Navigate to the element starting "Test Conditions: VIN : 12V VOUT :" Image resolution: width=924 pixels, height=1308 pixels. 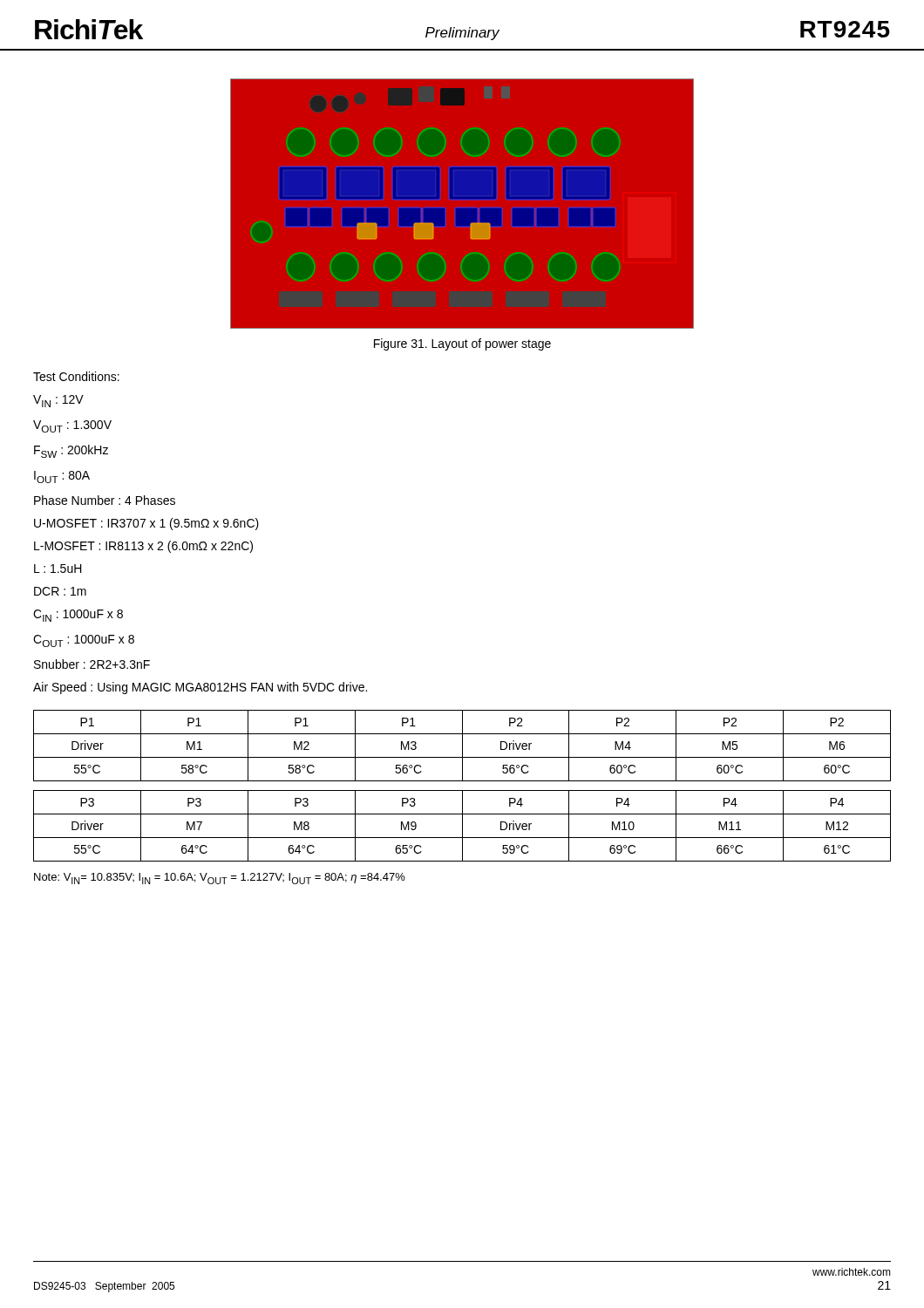pos(76,376)
